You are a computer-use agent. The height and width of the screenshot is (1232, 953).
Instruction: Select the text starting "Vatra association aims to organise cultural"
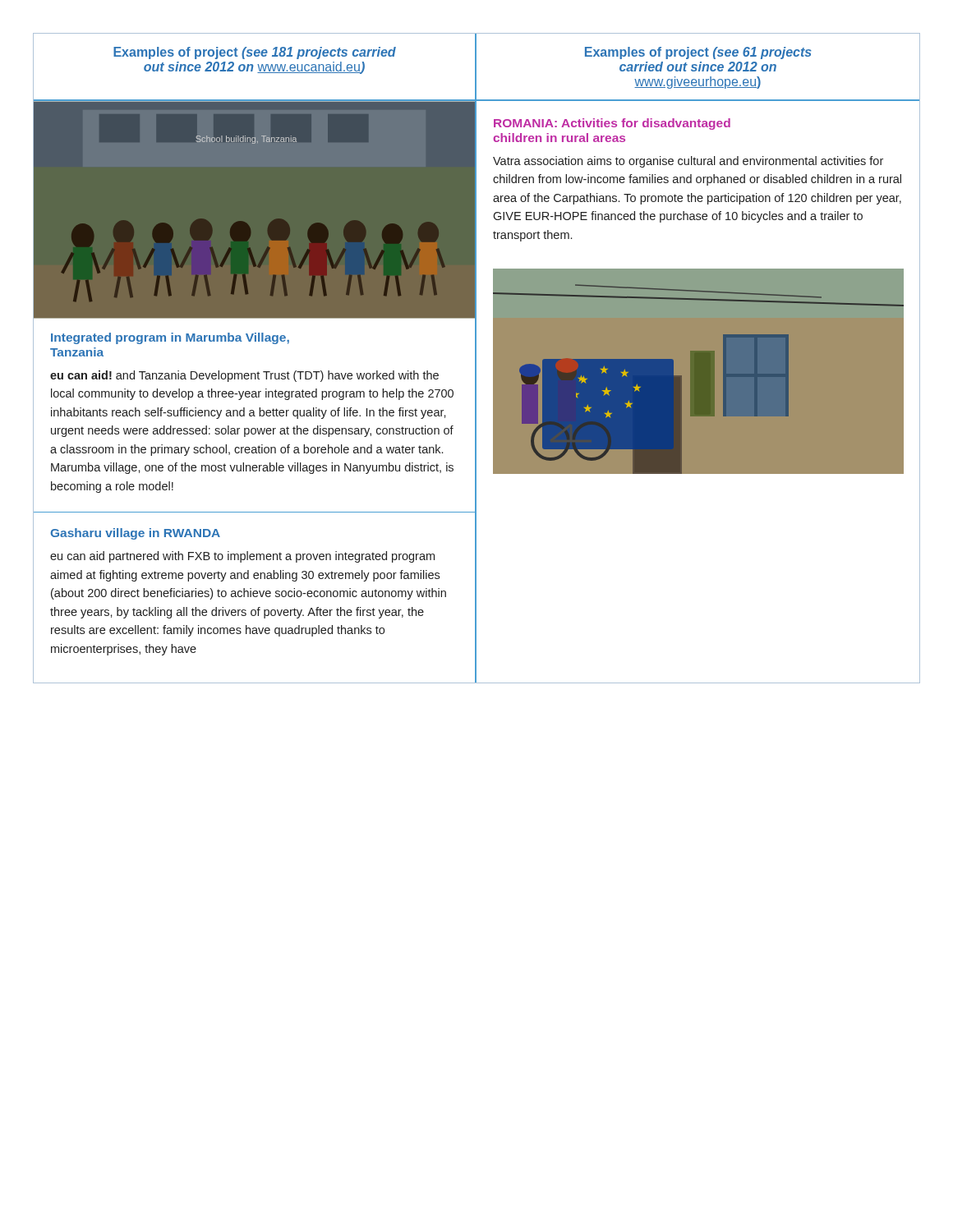click(698, 198)
